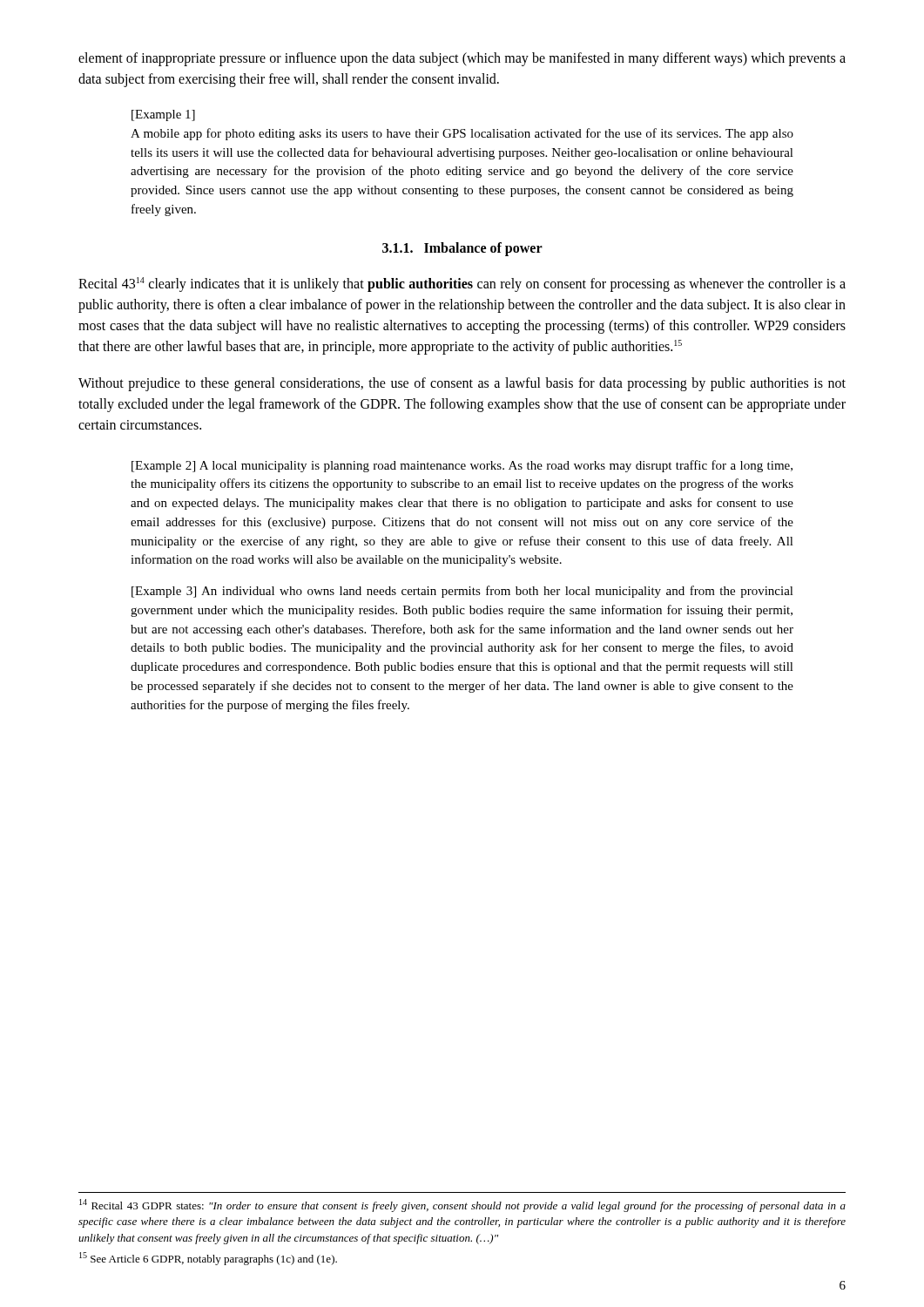Point to the block beginning "14 Recital 43 GDPR"
The width and height of the screenshot is (924, 1307).
[462, 1221]
